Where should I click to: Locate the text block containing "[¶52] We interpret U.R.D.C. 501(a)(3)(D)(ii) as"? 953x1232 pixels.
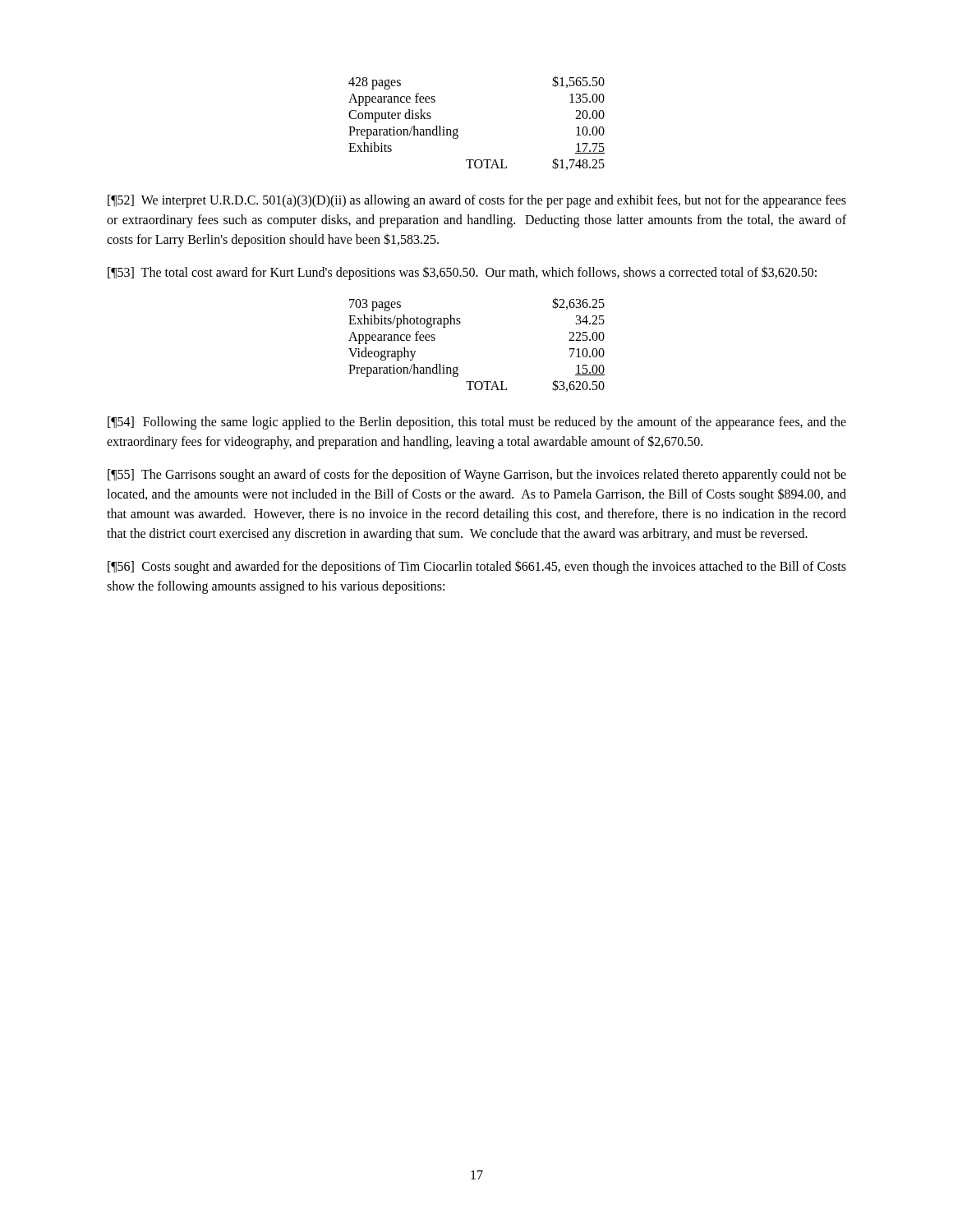tap(476, 220)
